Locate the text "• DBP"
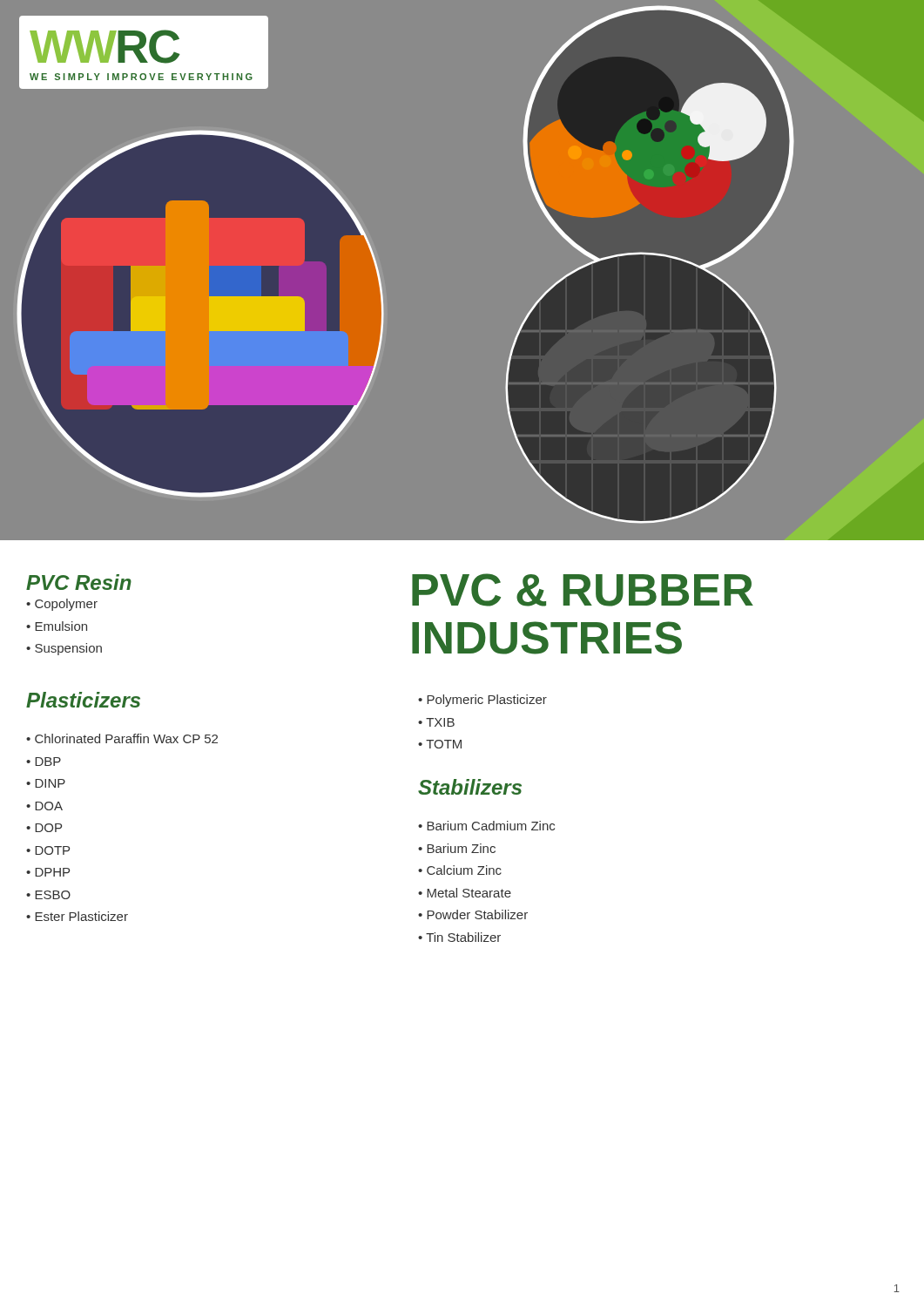 pos(44,761)
